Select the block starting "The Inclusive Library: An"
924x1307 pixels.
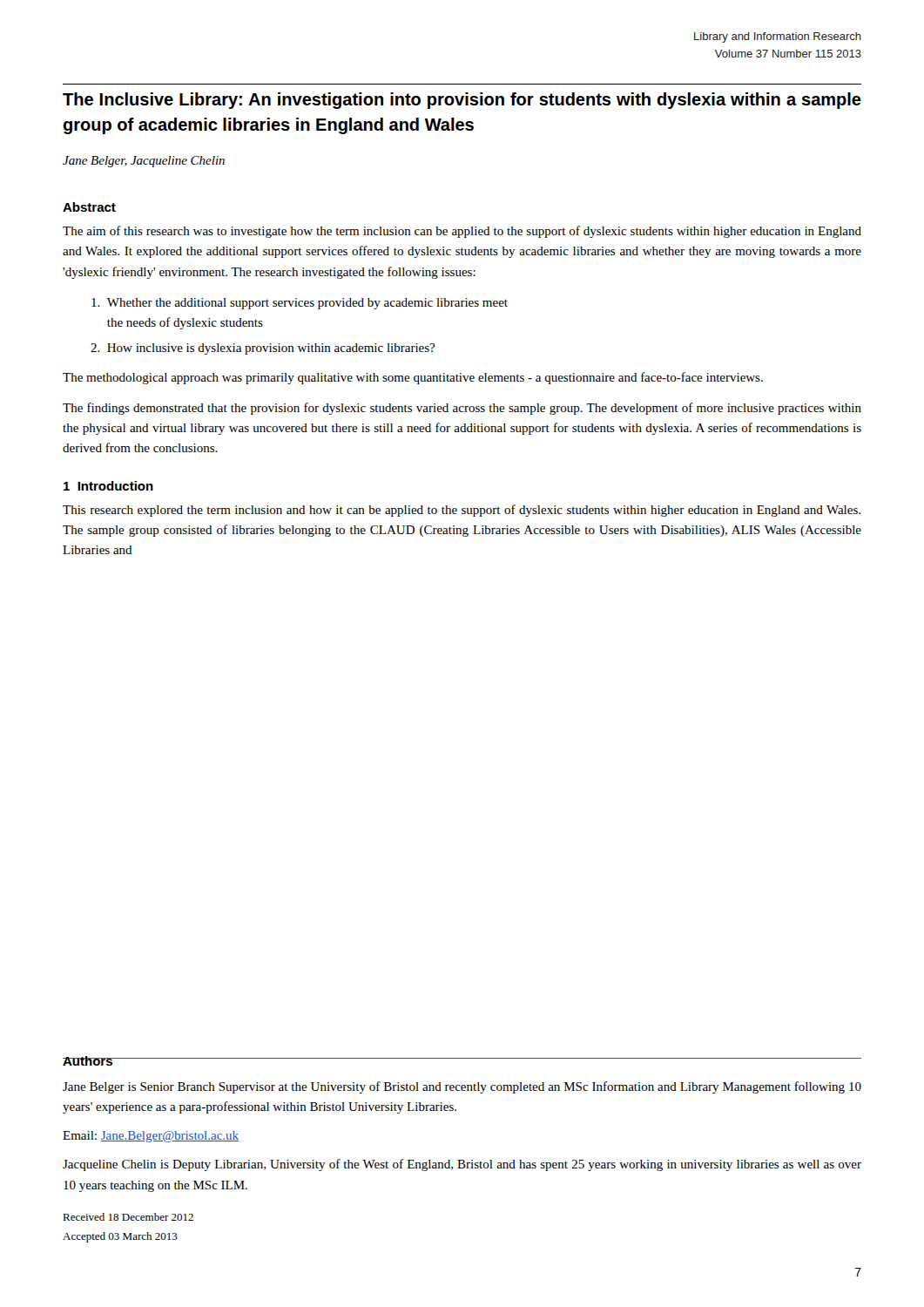[462, 112]
